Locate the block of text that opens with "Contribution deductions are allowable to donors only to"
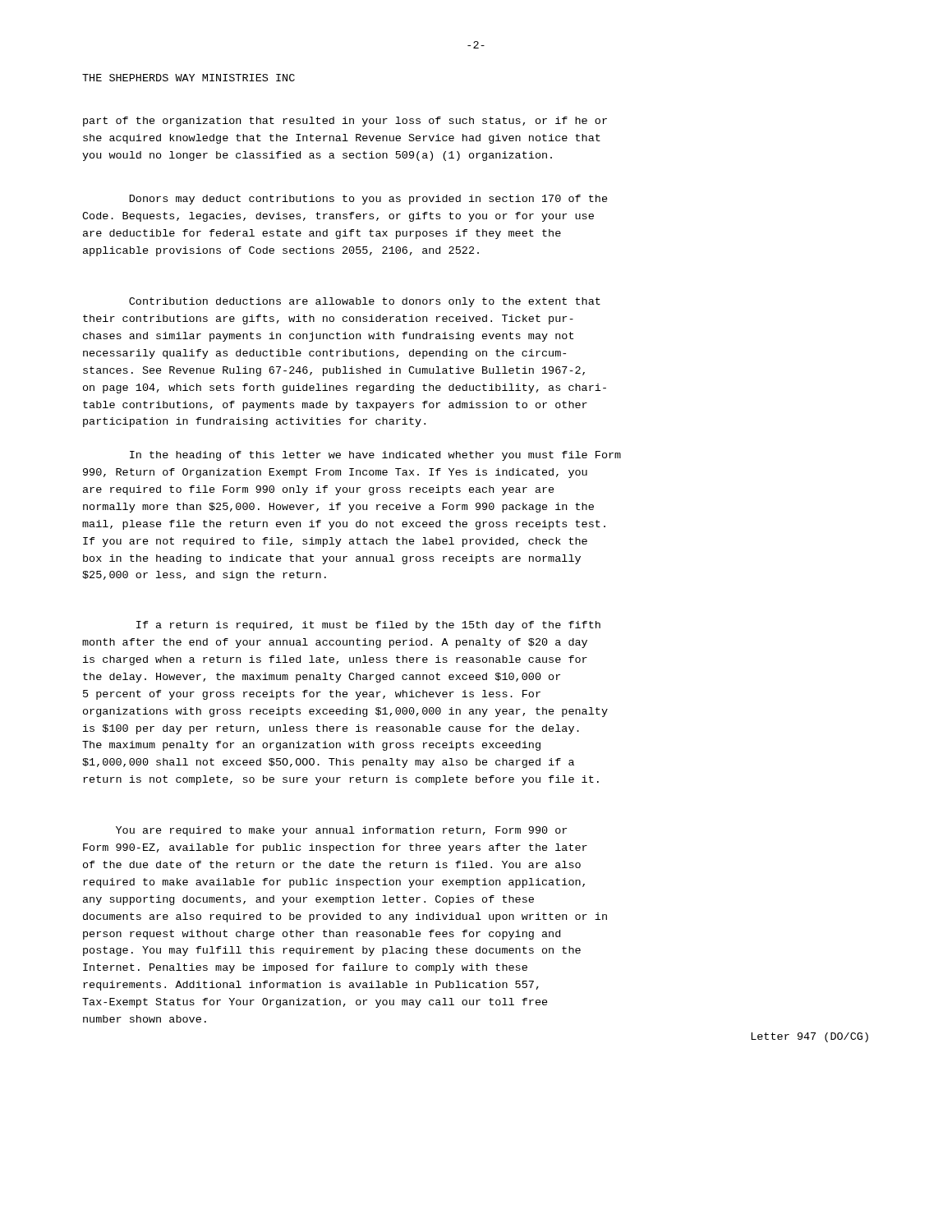The width and height of the screenshot is (952, 1232). pos(345,362)
